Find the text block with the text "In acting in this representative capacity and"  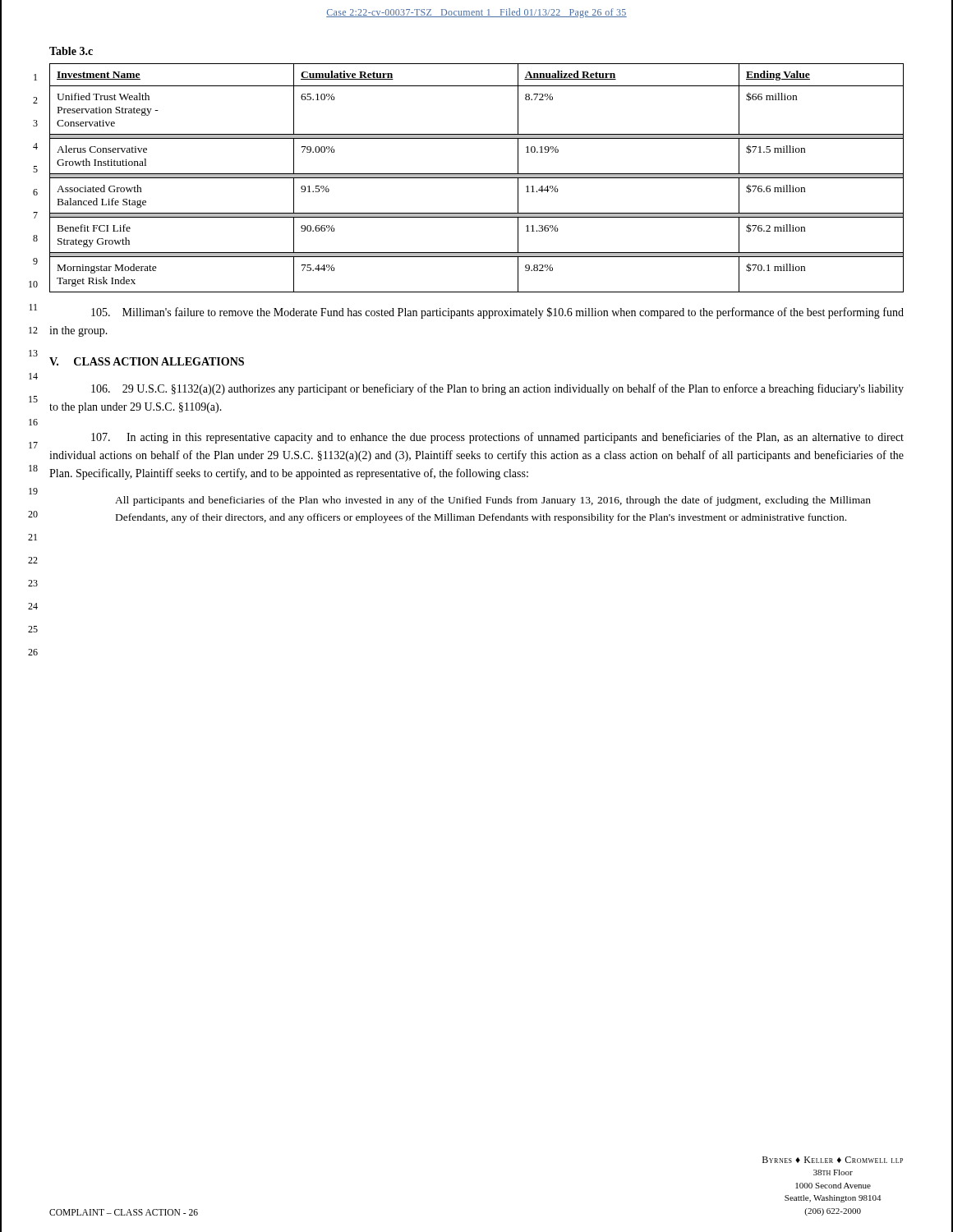click(476, 455)
